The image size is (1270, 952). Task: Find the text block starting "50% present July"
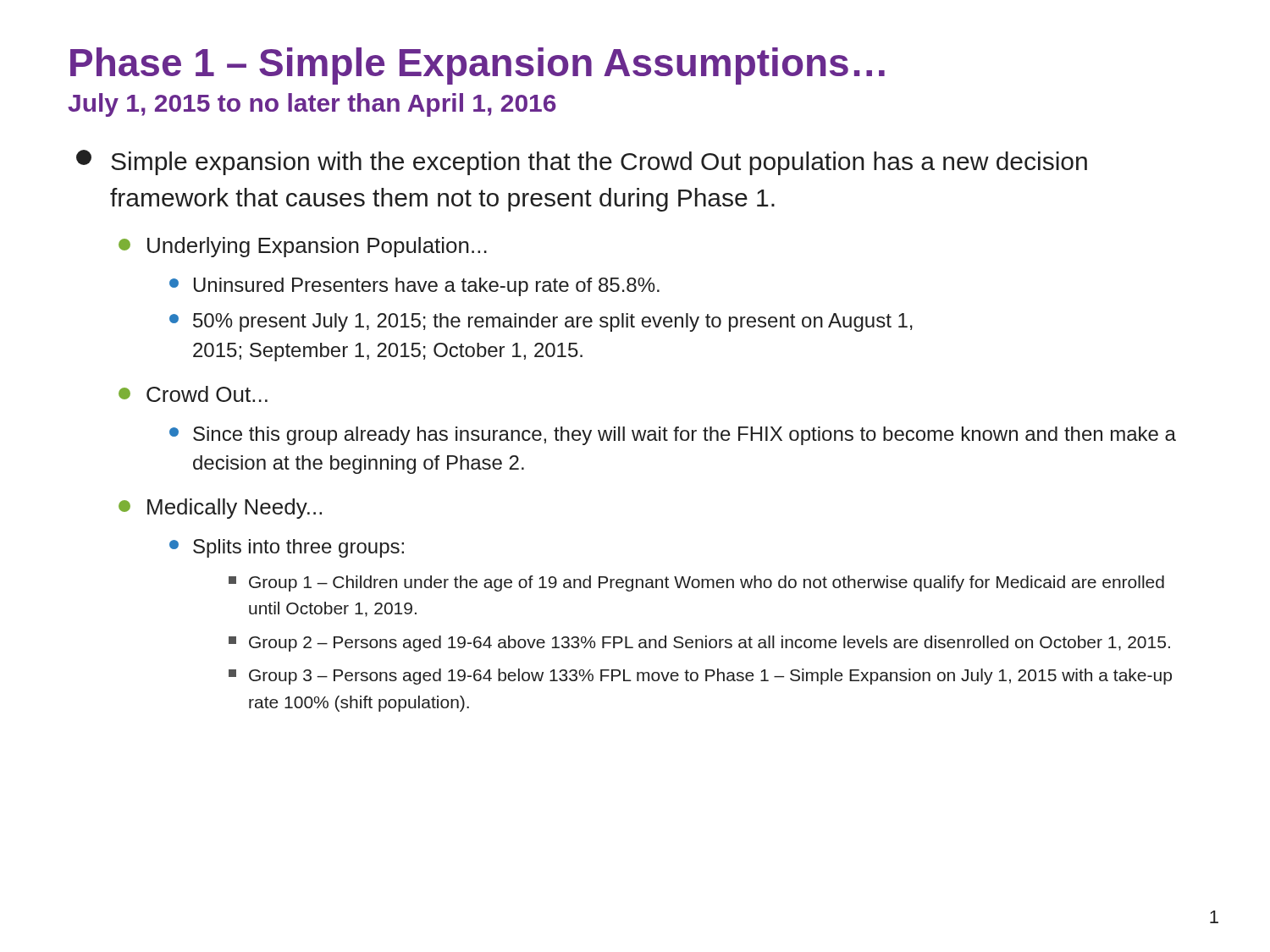542,336
